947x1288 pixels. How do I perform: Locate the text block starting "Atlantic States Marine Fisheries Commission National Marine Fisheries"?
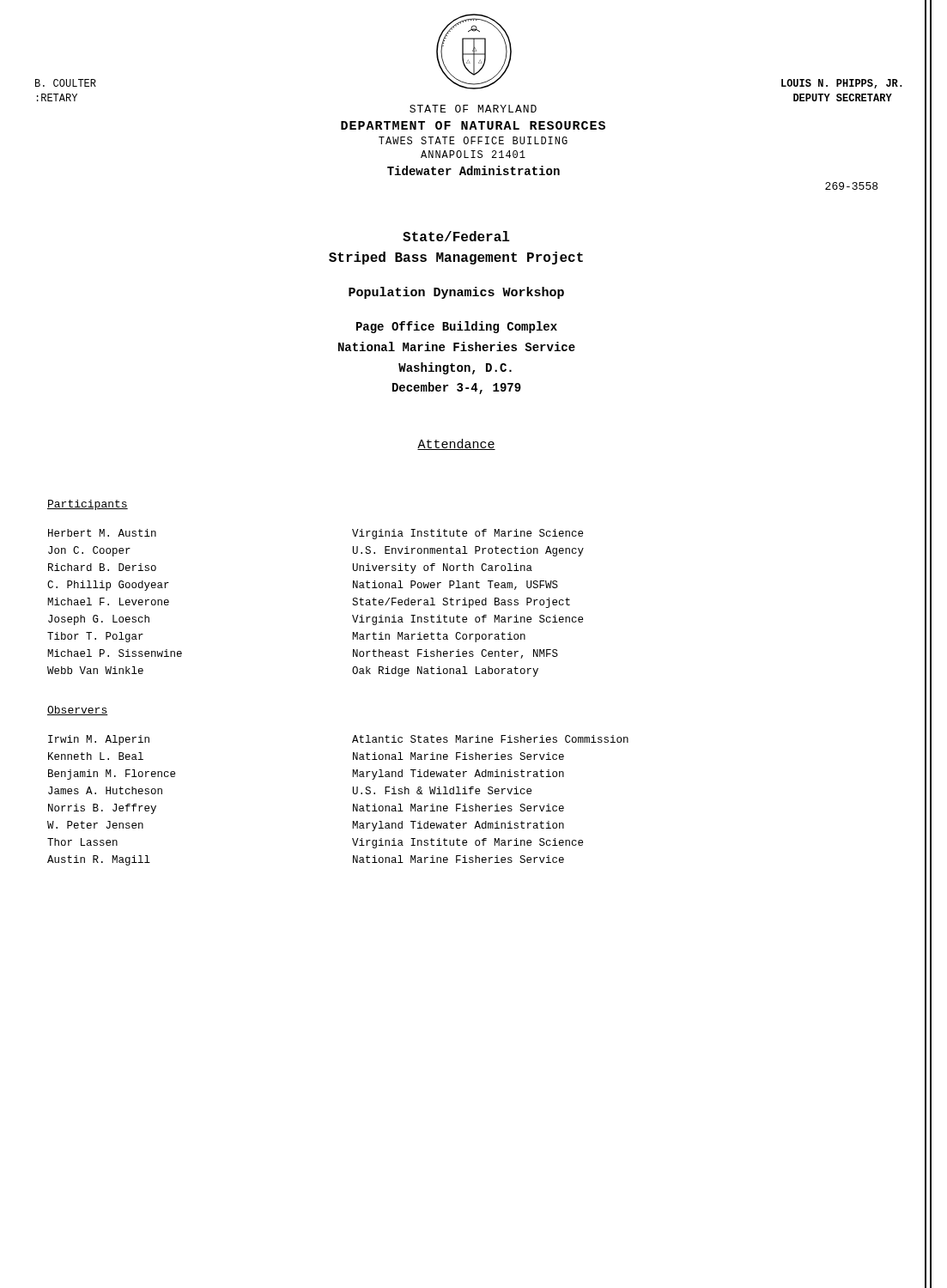pos(490,800)
